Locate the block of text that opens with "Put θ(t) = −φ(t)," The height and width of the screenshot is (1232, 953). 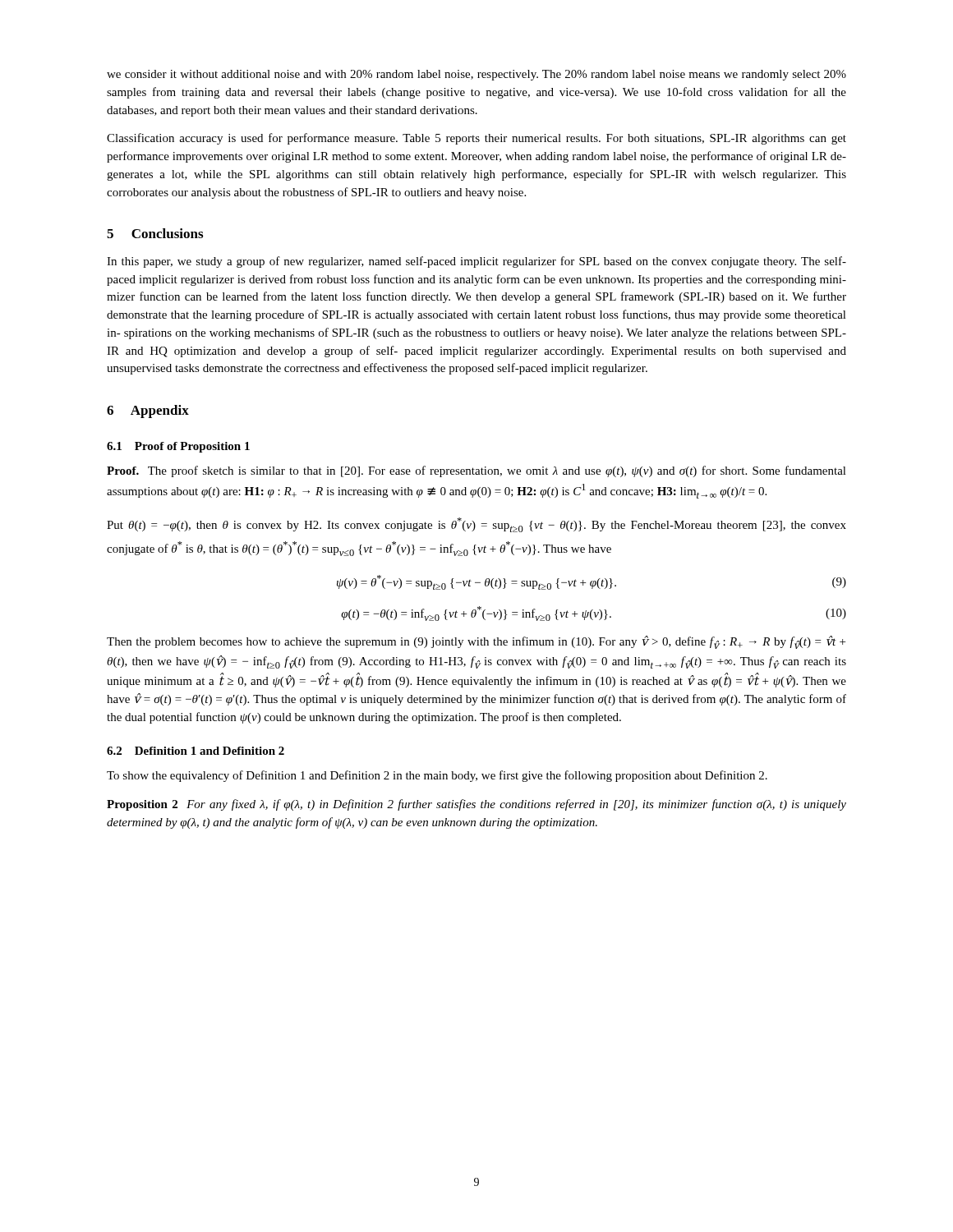coord(476,537)
